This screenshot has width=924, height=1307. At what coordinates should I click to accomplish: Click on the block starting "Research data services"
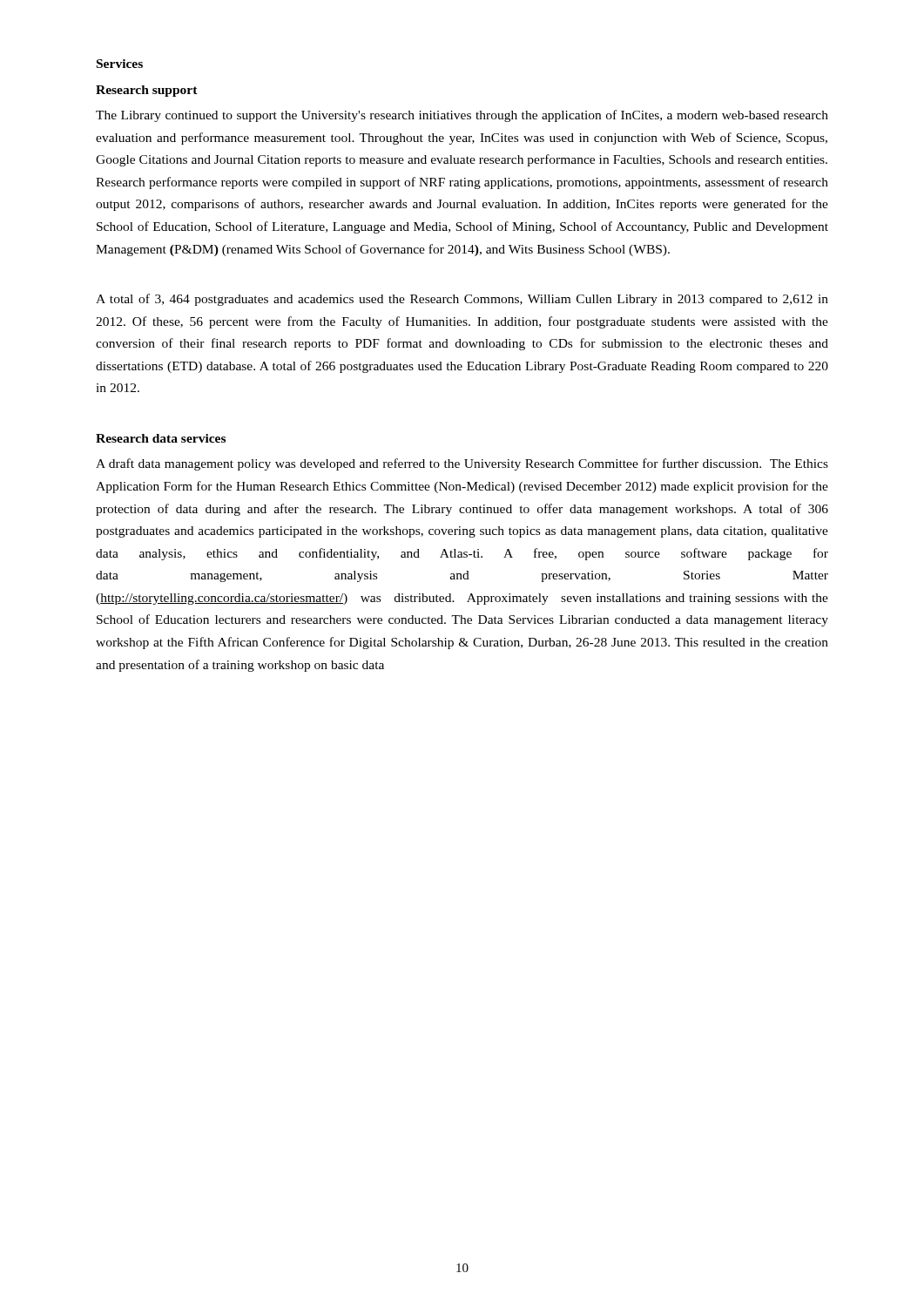(161, 438)
